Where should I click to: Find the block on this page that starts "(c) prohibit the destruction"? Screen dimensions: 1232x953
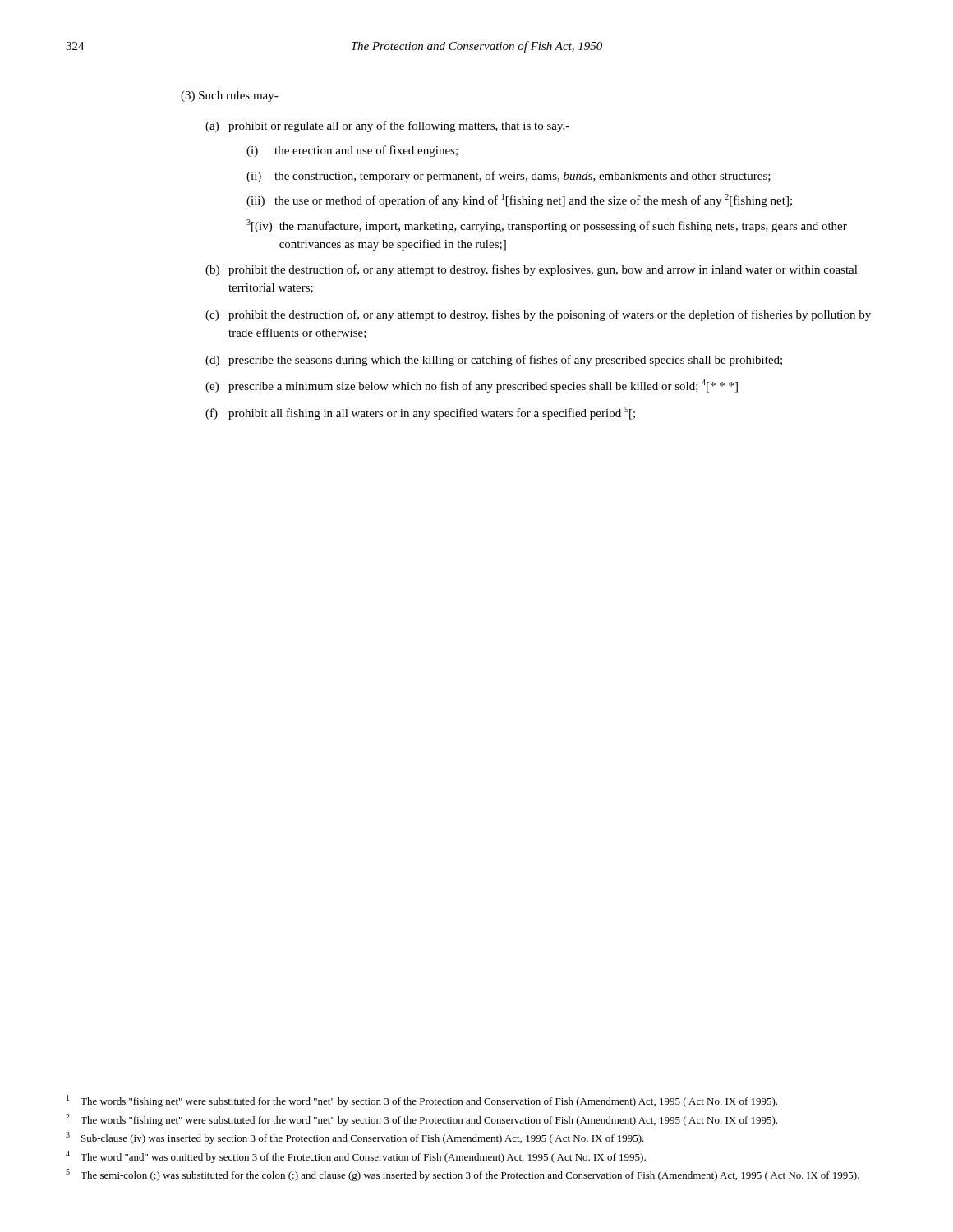pos(544,324)
